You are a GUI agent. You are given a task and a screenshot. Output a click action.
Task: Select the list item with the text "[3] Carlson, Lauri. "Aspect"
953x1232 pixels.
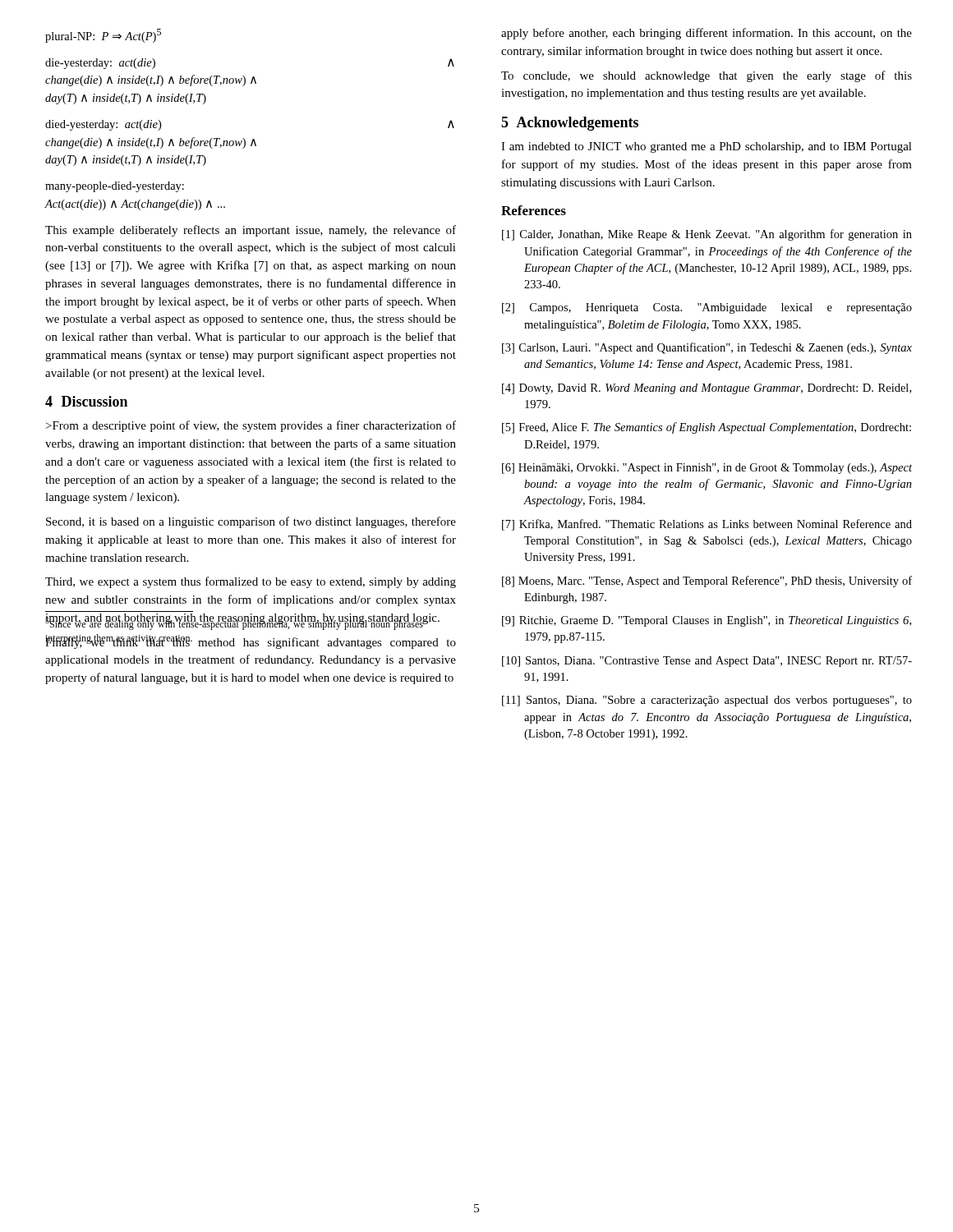point(707,356)
